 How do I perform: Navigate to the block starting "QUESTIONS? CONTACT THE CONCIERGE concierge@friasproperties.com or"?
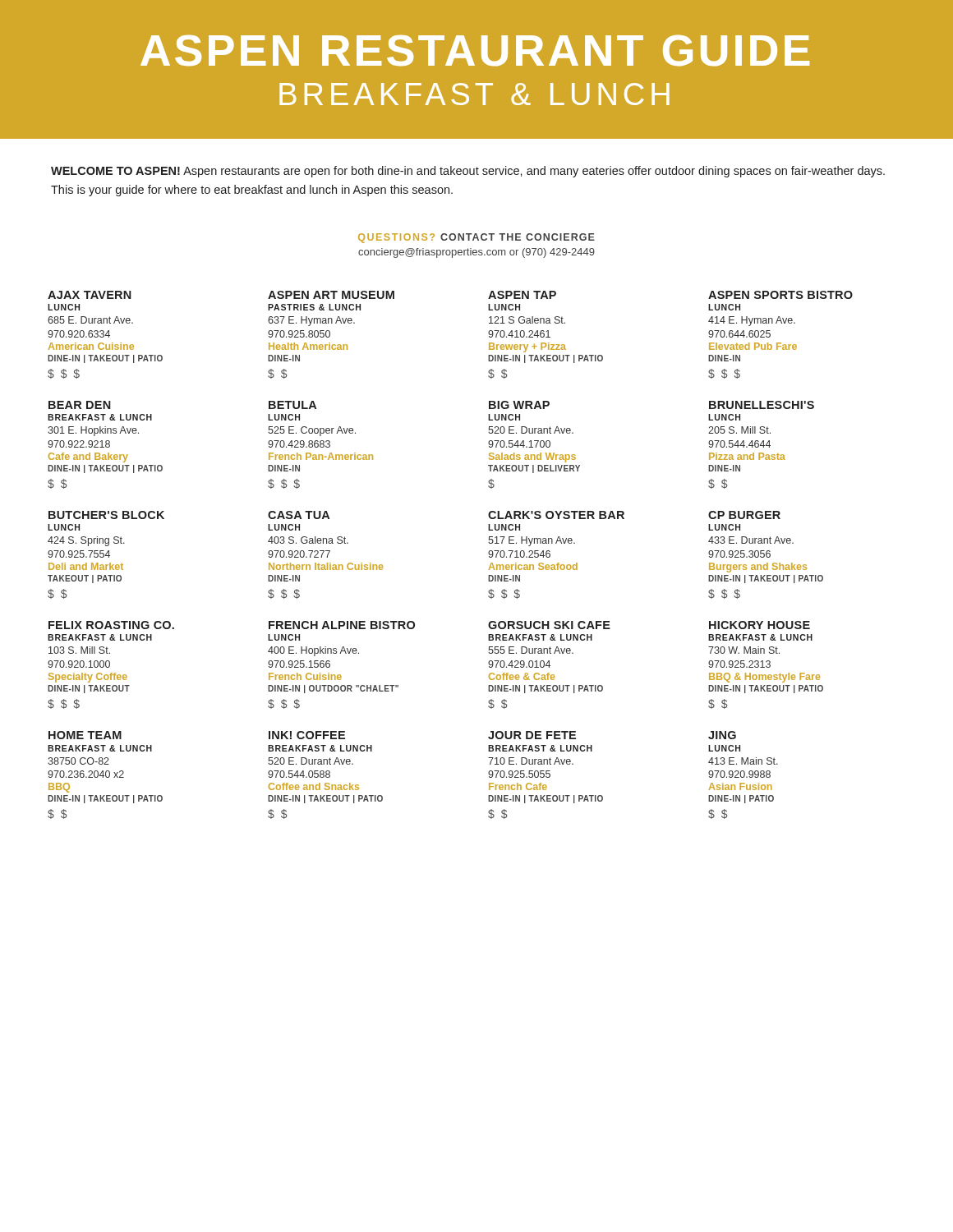[476, 243]
